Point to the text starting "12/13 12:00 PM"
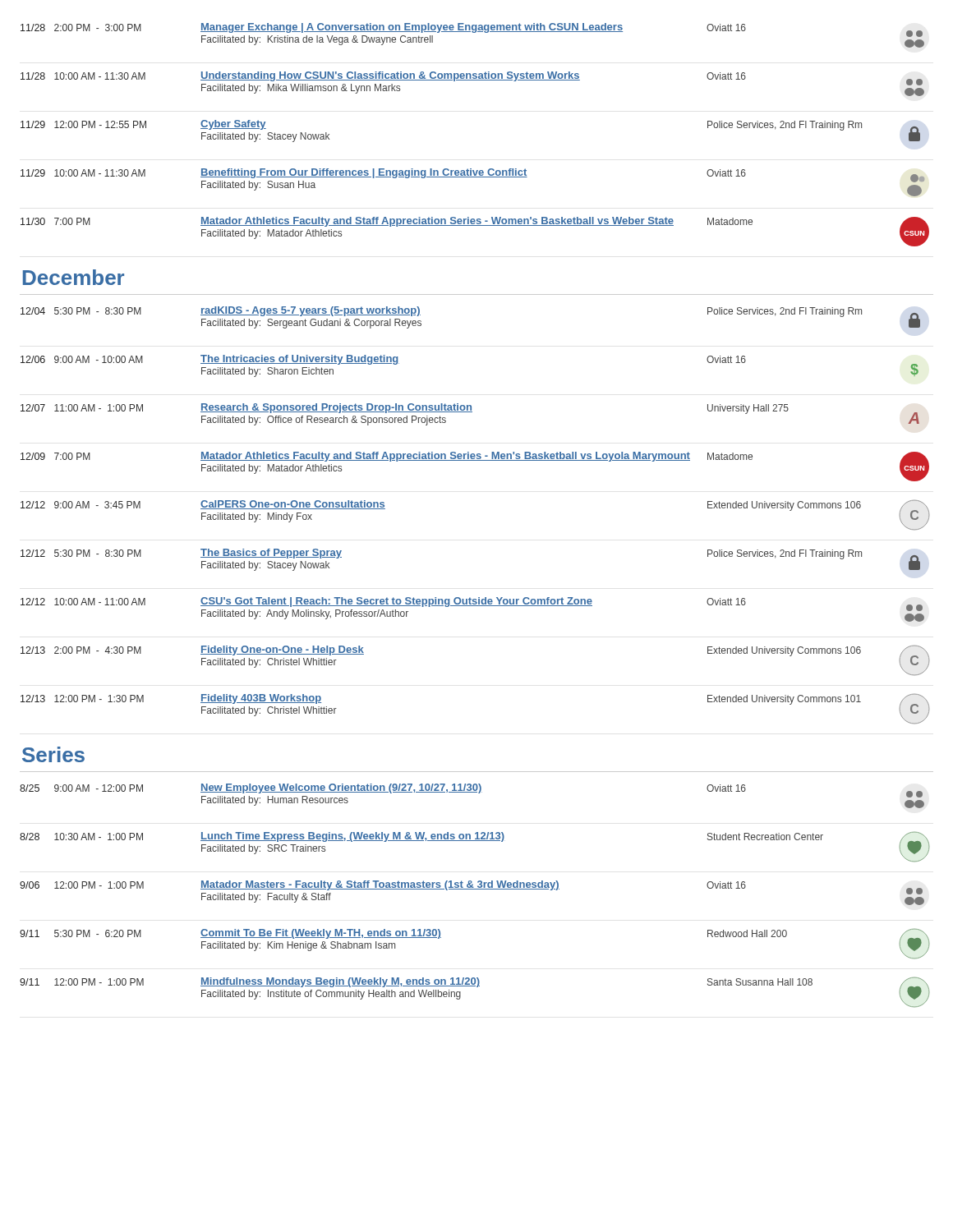953x1232 pixels. (x=83, y=702)
